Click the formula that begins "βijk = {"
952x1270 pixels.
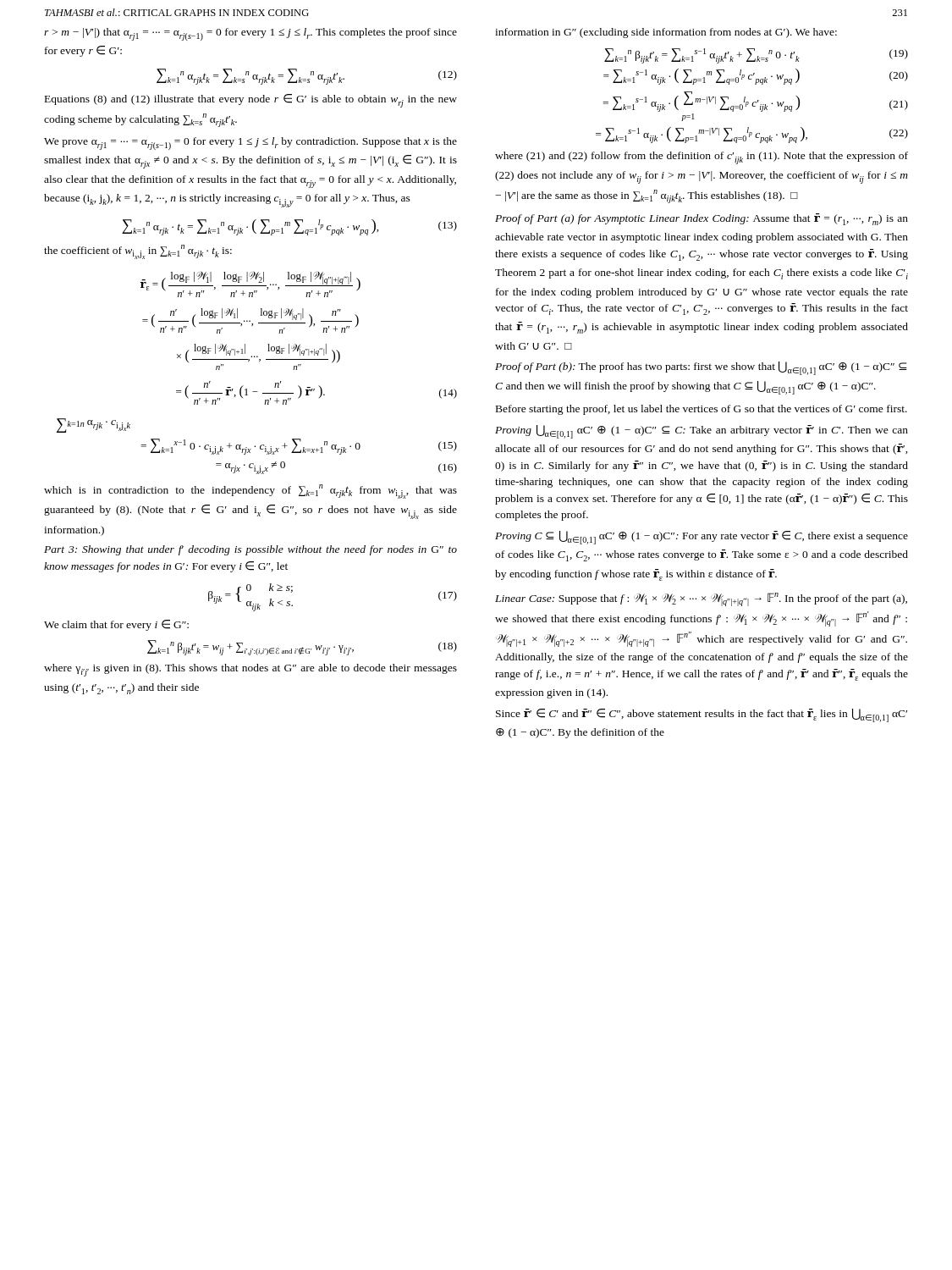250,596
